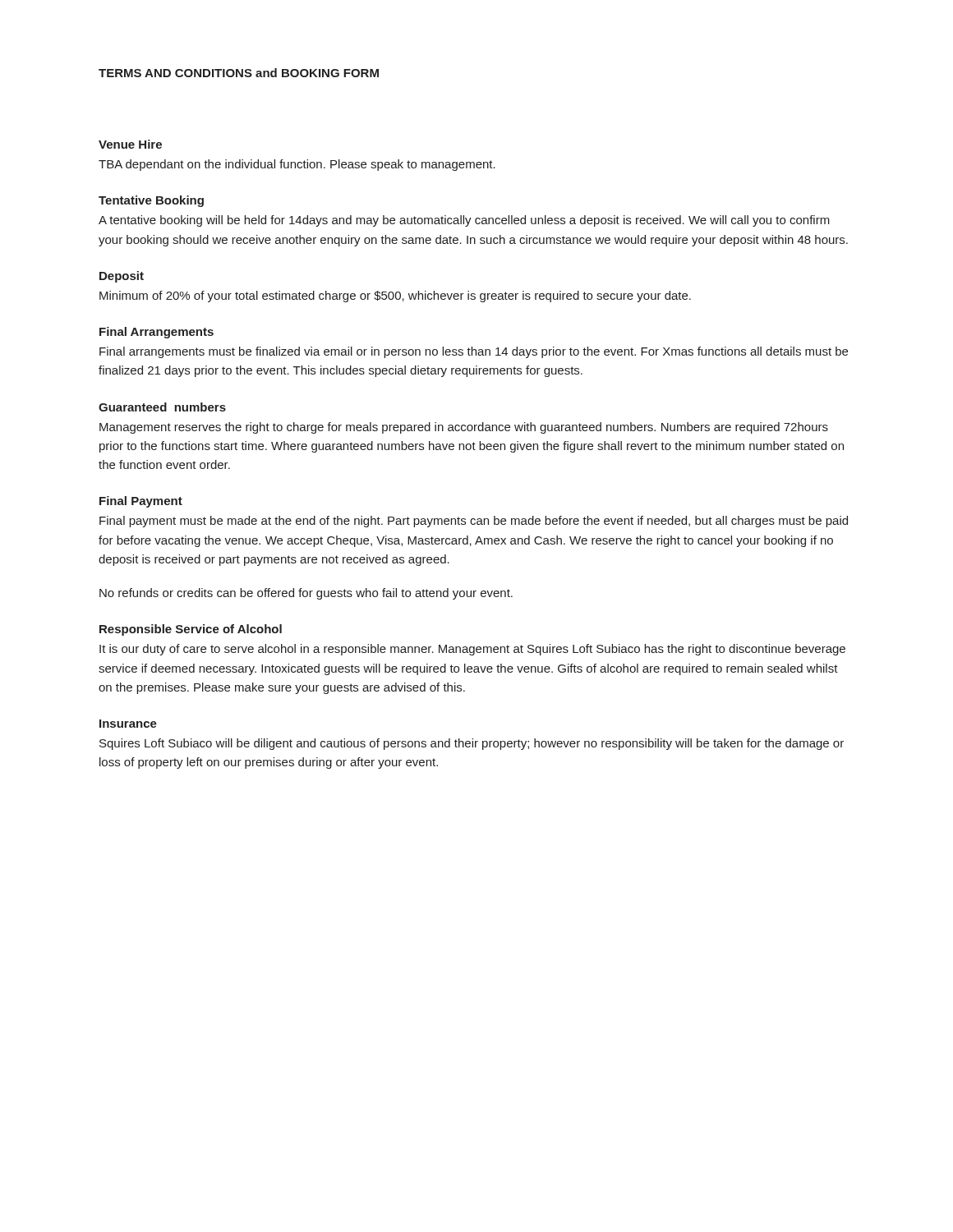Screen dimensions: 1232x953
Task: Locate the text starting "No refunds or credits"
Action: coord(306,593)
